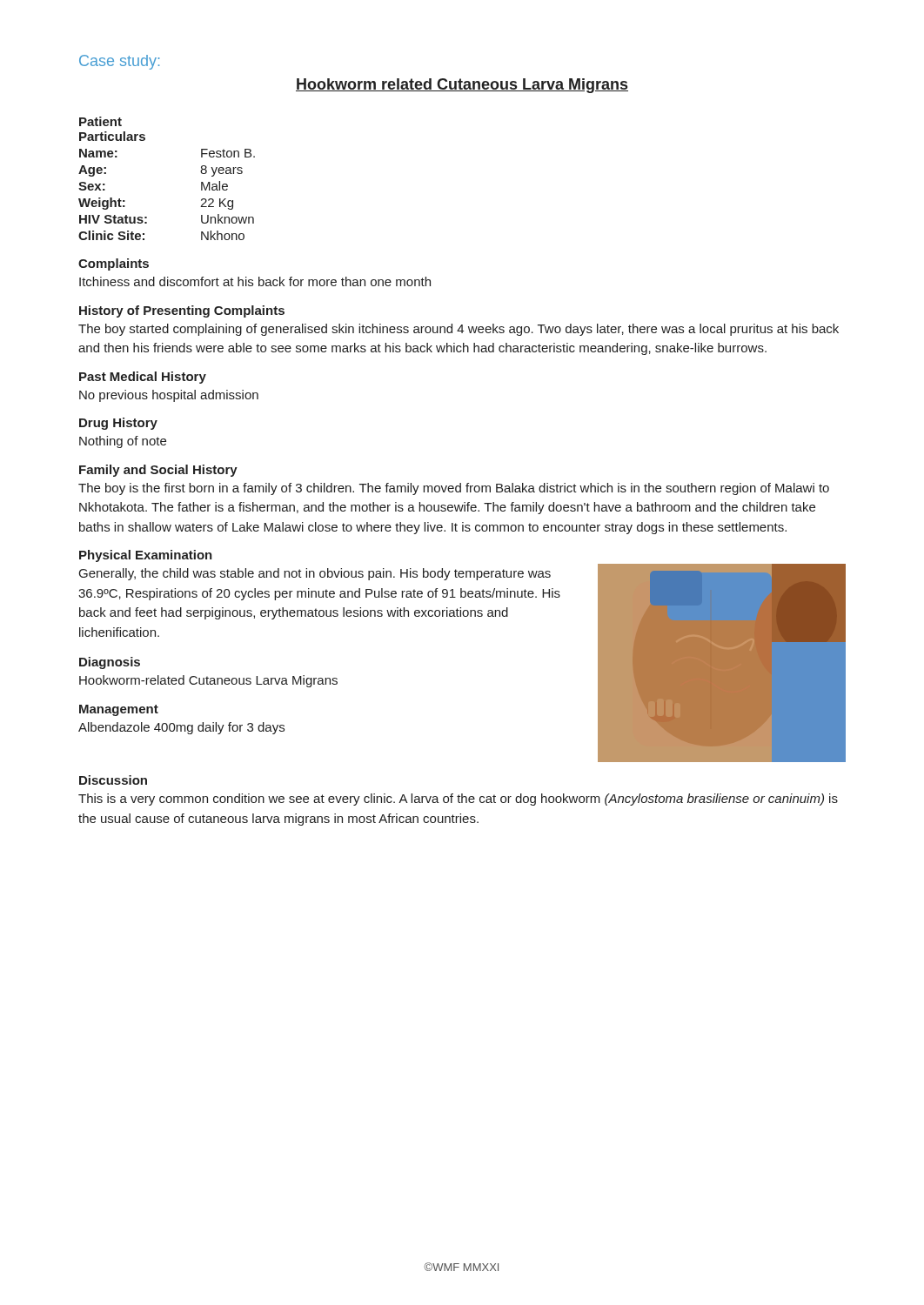Find the table that mentions "22 Kg"

point(462,178)
